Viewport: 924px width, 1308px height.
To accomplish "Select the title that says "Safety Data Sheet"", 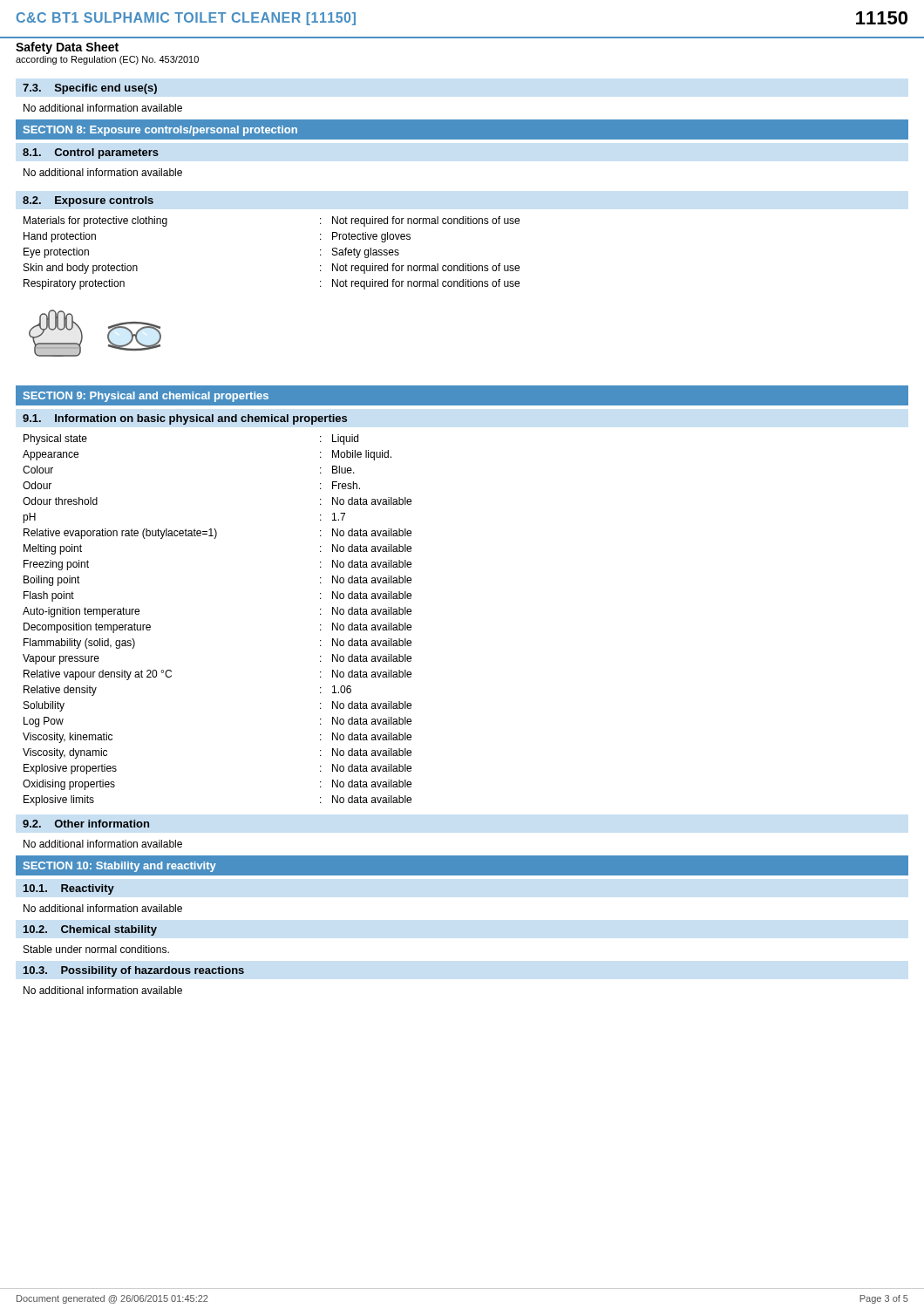I will [x=67, y=47].
